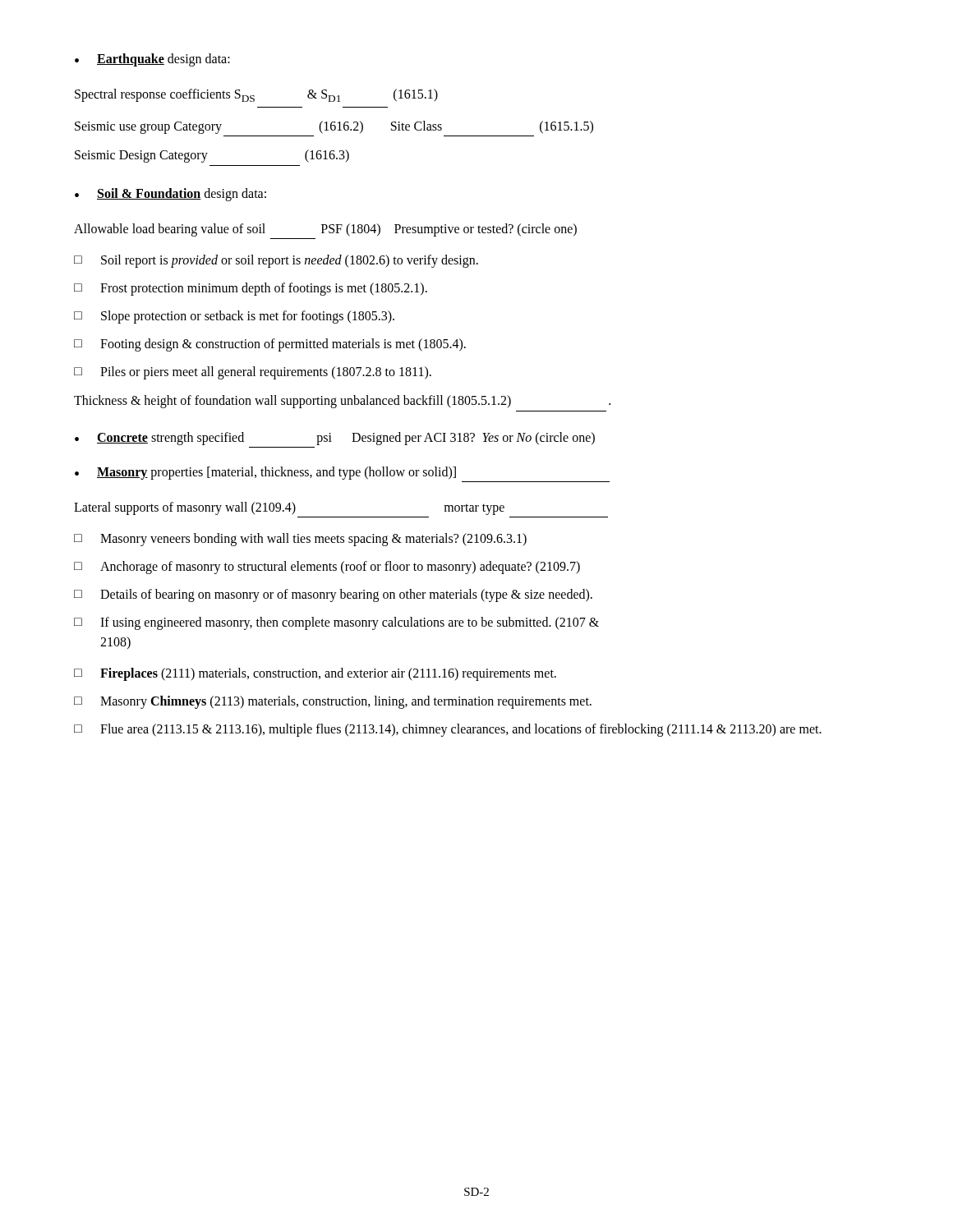
Task: Find the list item that says "□ Masonry veneers bonding with wall ties"
Action: tap(476, 539)
